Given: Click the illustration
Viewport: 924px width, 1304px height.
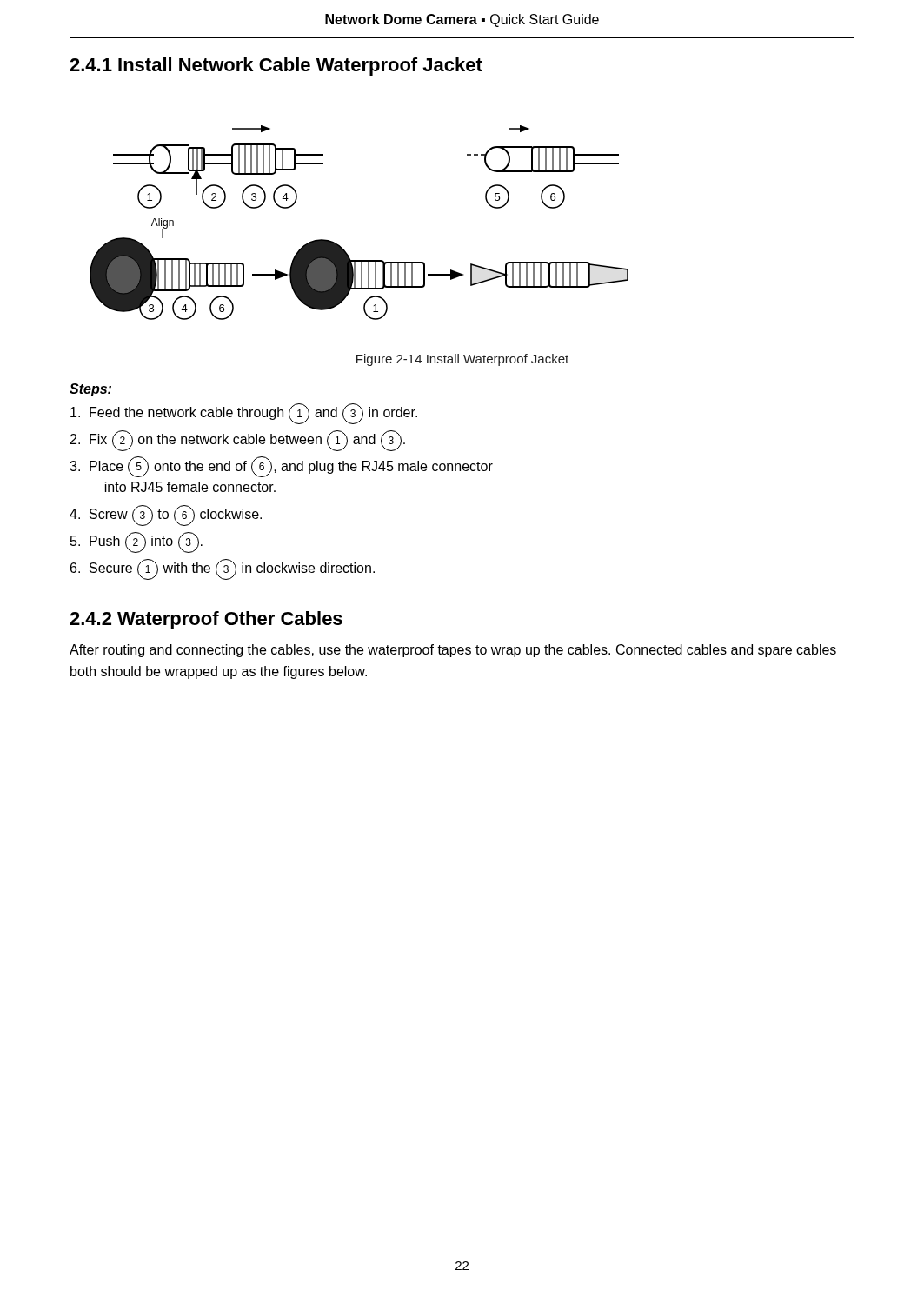Looking at the screenshot, I should tap(462, 218).
